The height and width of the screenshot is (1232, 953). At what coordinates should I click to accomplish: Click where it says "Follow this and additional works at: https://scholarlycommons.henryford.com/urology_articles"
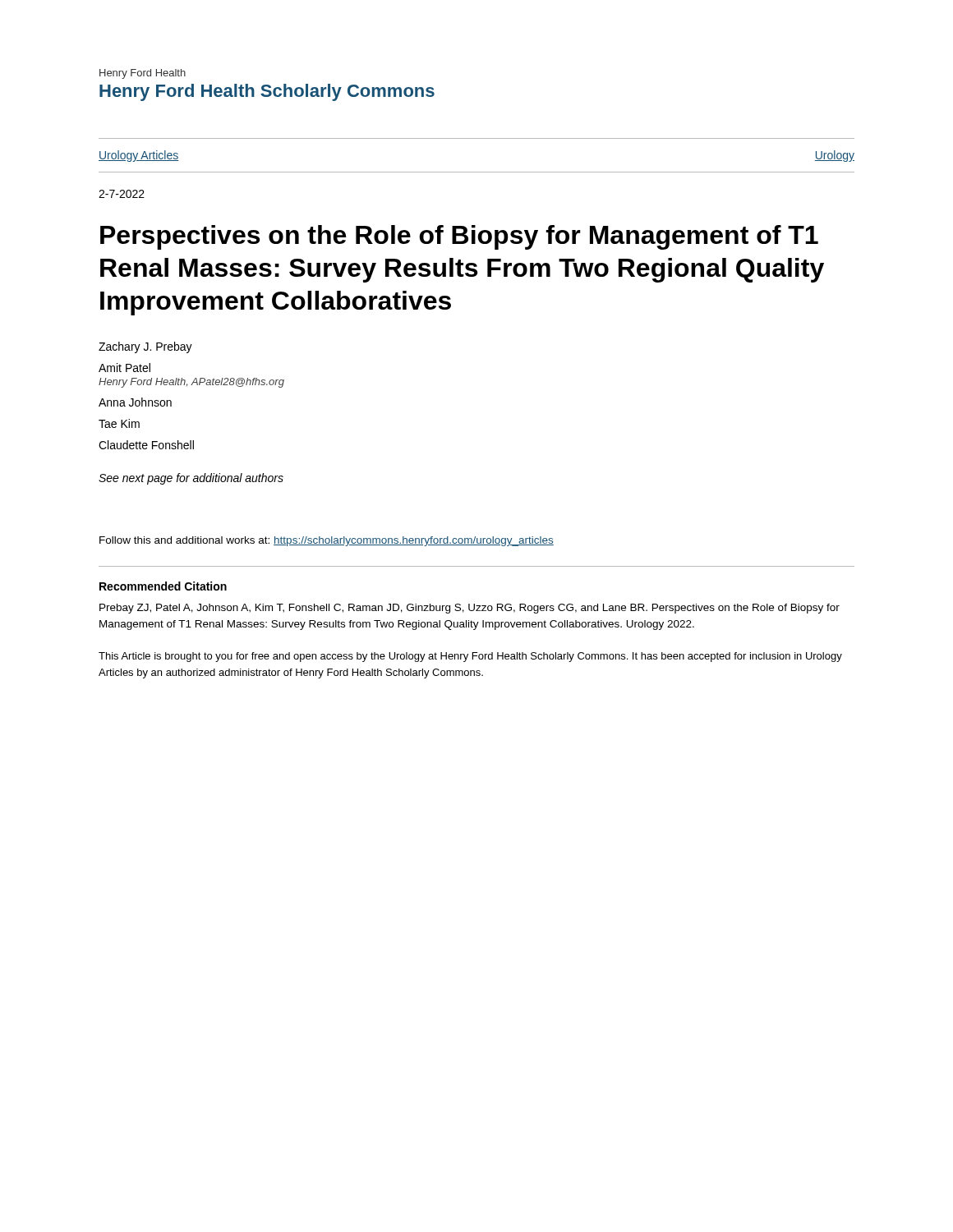[326, 540]
